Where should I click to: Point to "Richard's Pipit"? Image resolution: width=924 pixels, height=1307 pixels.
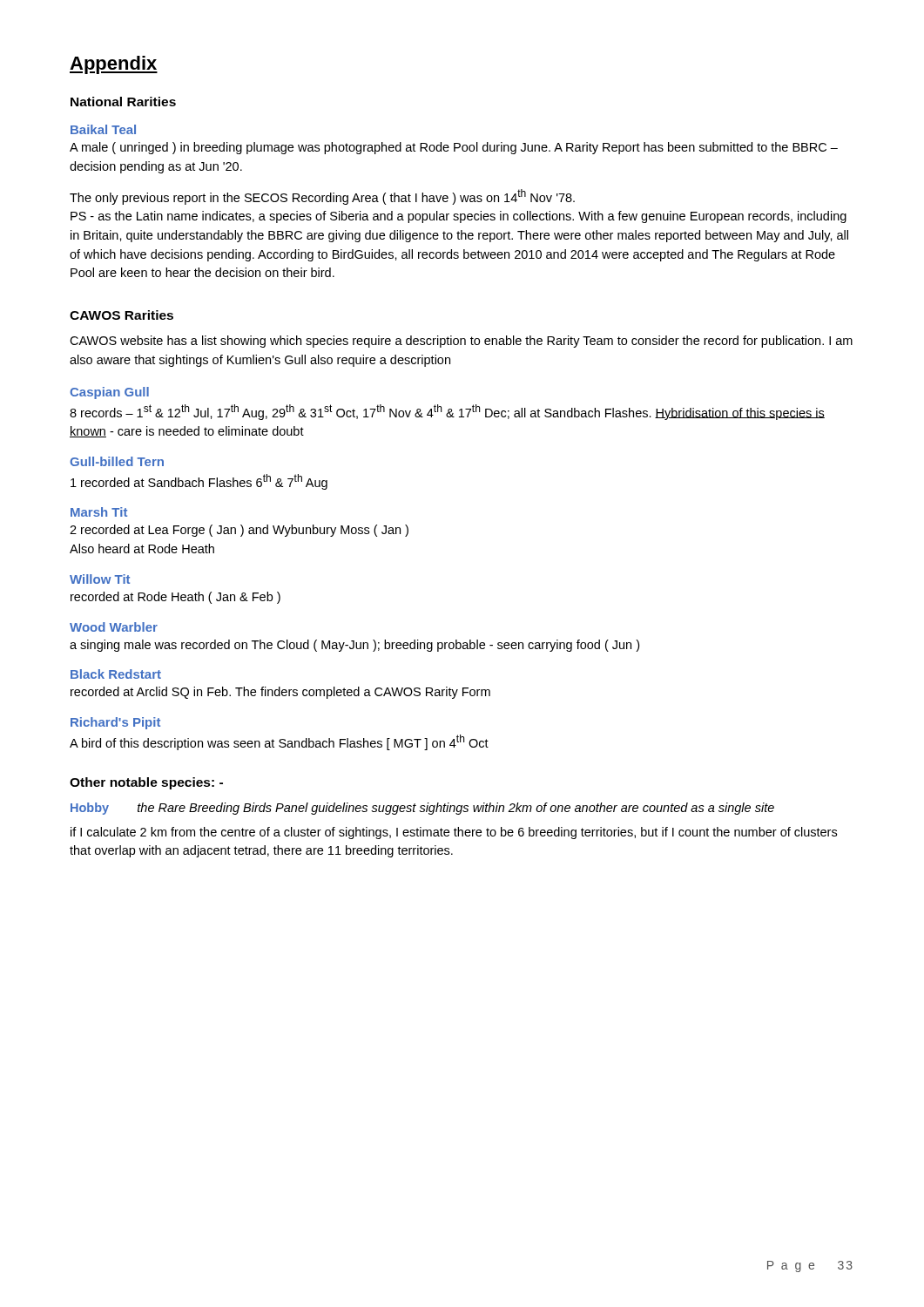[x=115, y=723]
